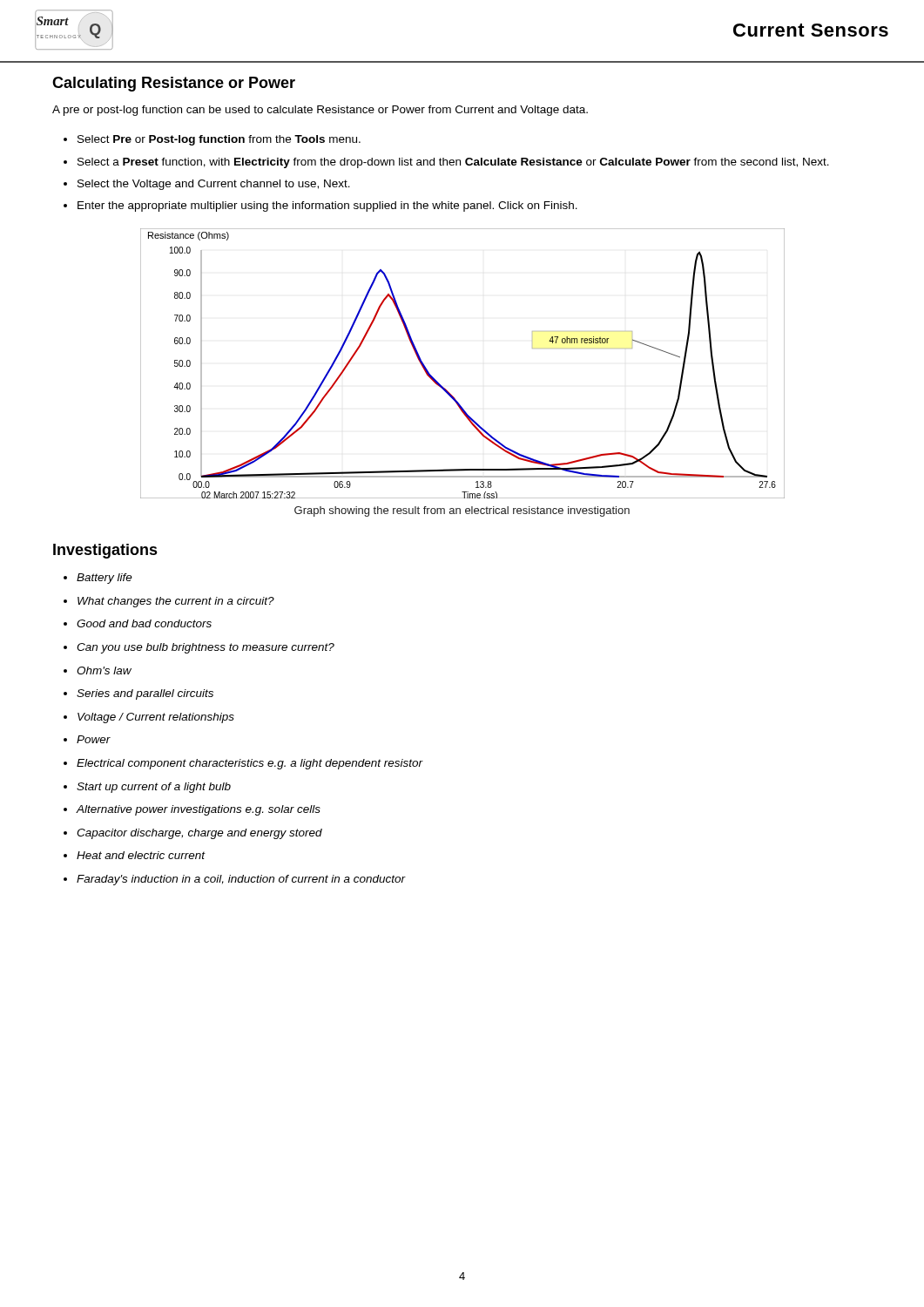Locate the block of text that opens with "Select the Voltage and Current channel to use,"
Image resolution: width=924 pixels, height=1307 pixels.
tap(214, 183)
